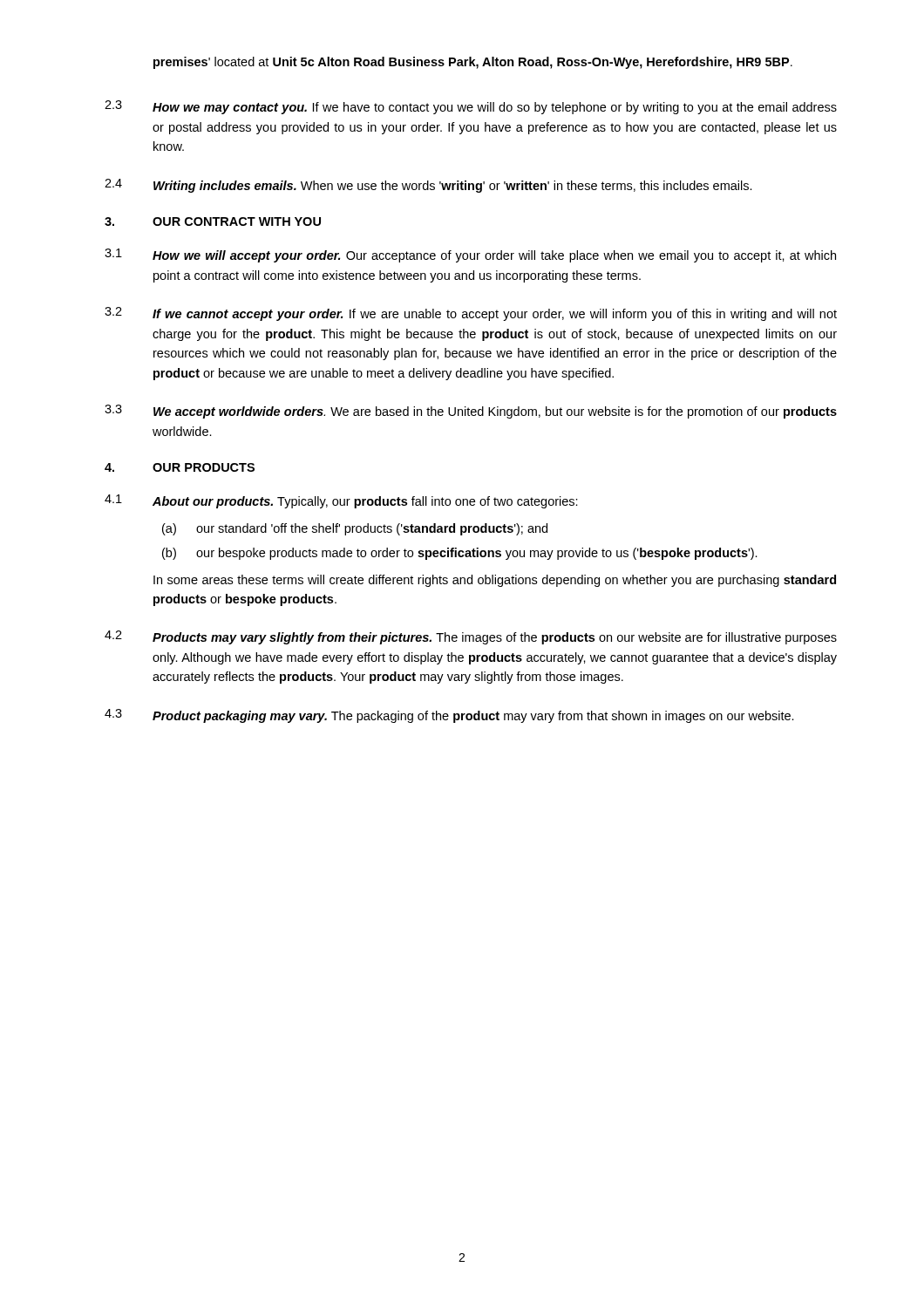Locate the element starting "3.2 If we cannot"
This screenshot has height=1308, width=924.
coord(471,344)
